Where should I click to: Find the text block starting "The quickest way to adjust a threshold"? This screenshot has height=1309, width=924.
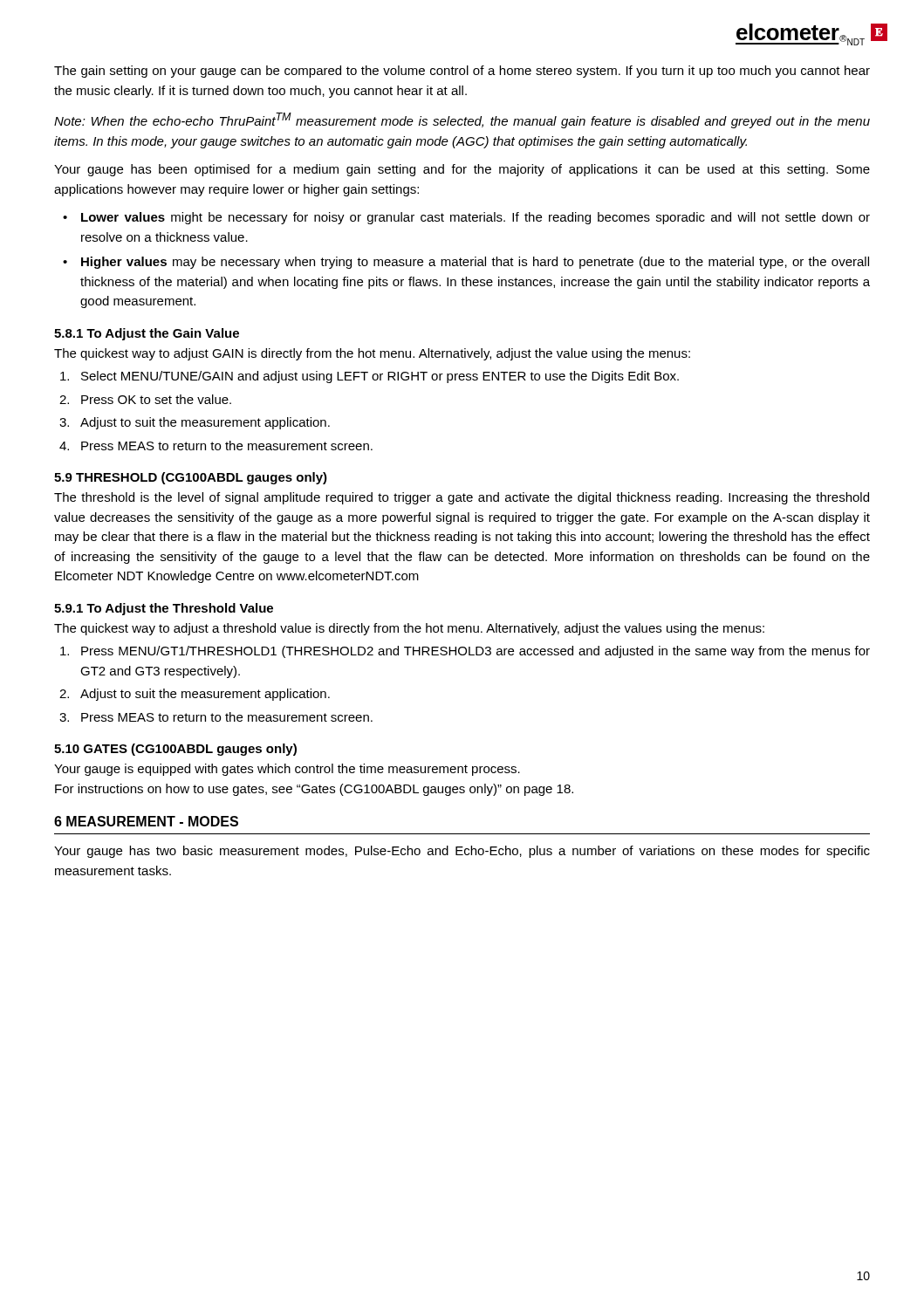click(x=410, y=627)
